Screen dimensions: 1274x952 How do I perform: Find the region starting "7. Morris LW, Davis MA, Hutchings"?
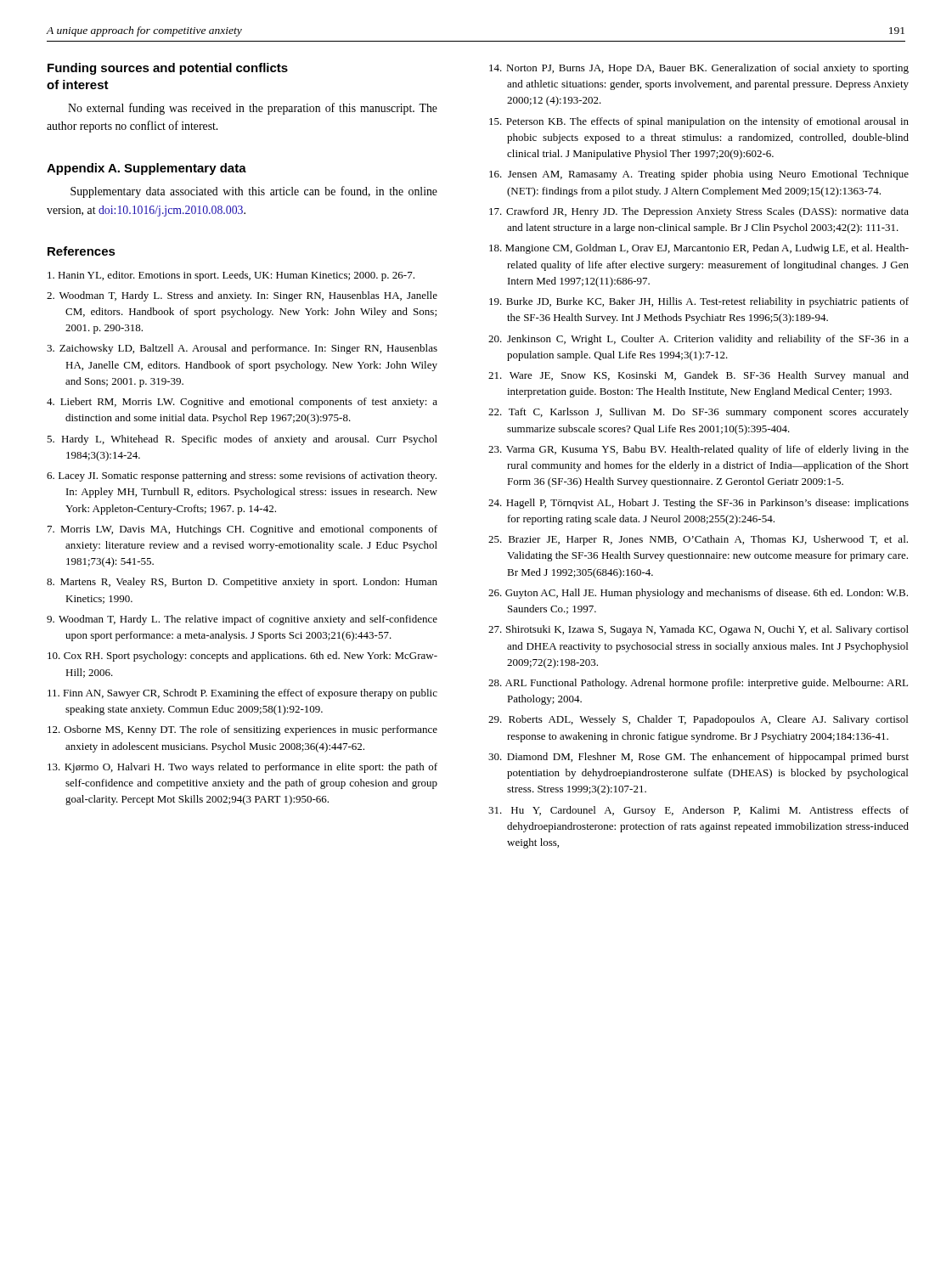tap(242, 545)
